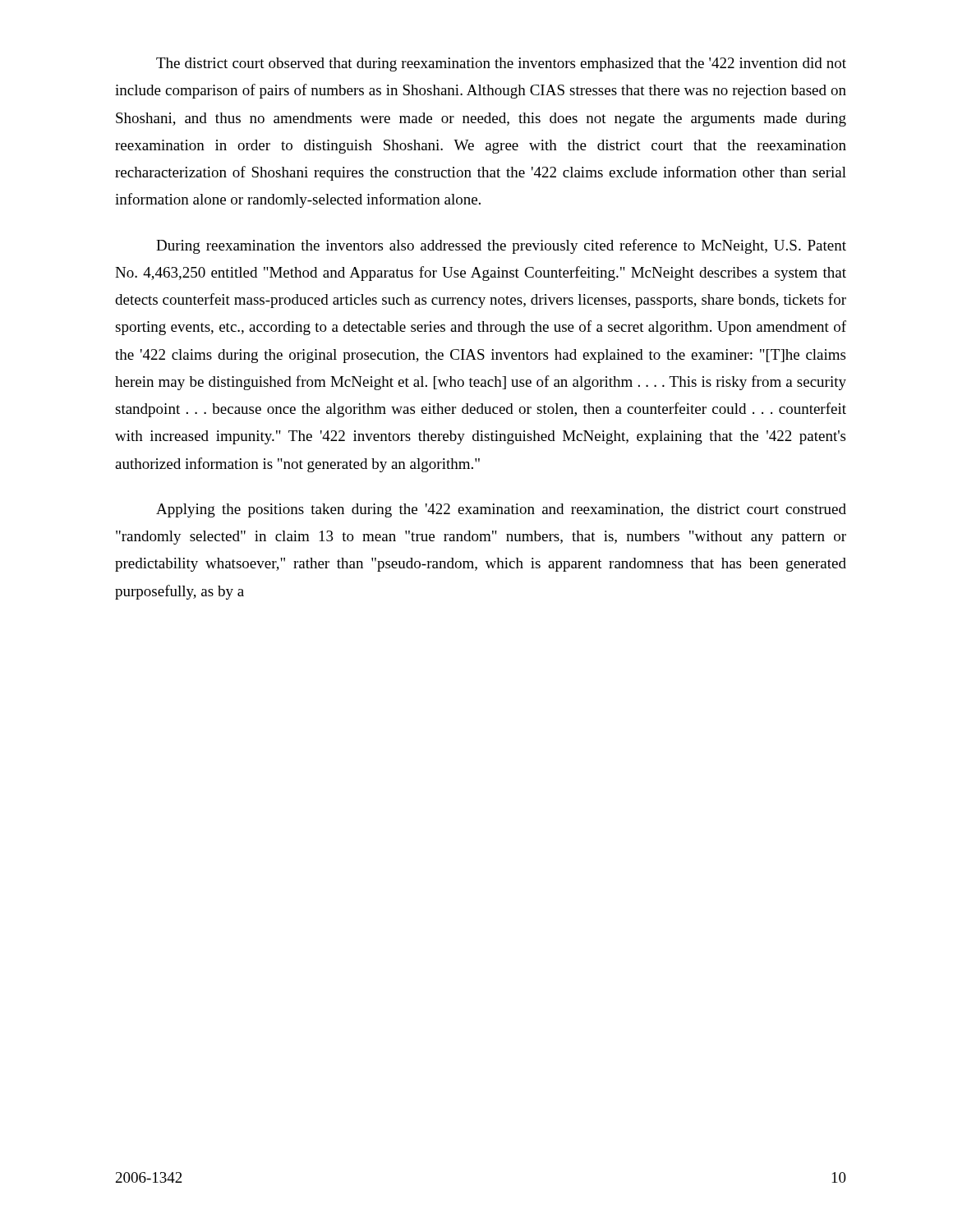Find the block on this page that starts "During reexamination the"
Screen dimensions: 1232x953
481,354
